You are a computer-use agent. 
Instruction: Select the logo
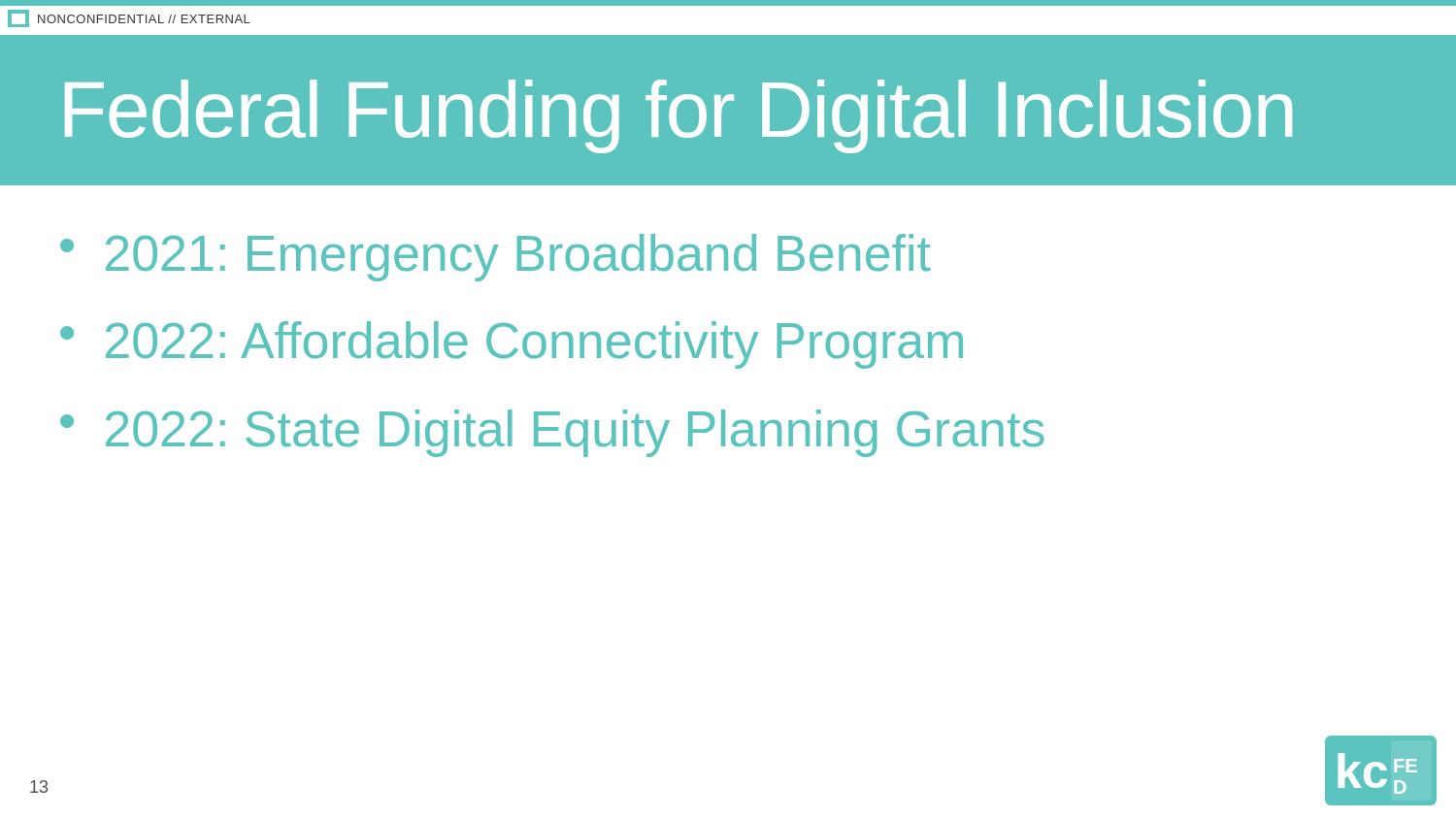click(1381, 770)
